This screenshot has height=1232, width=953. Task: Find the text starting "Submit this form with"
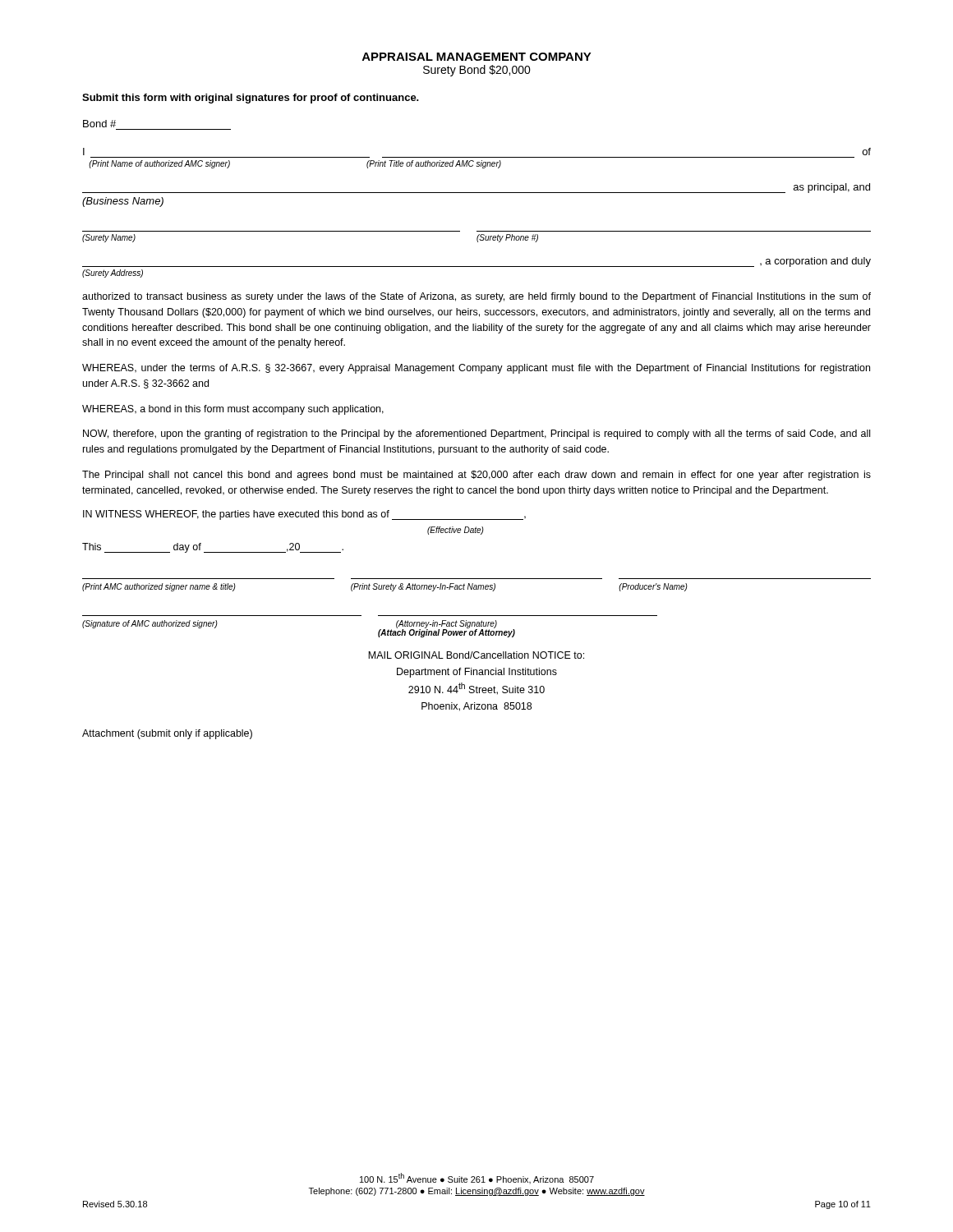point(251,97)
